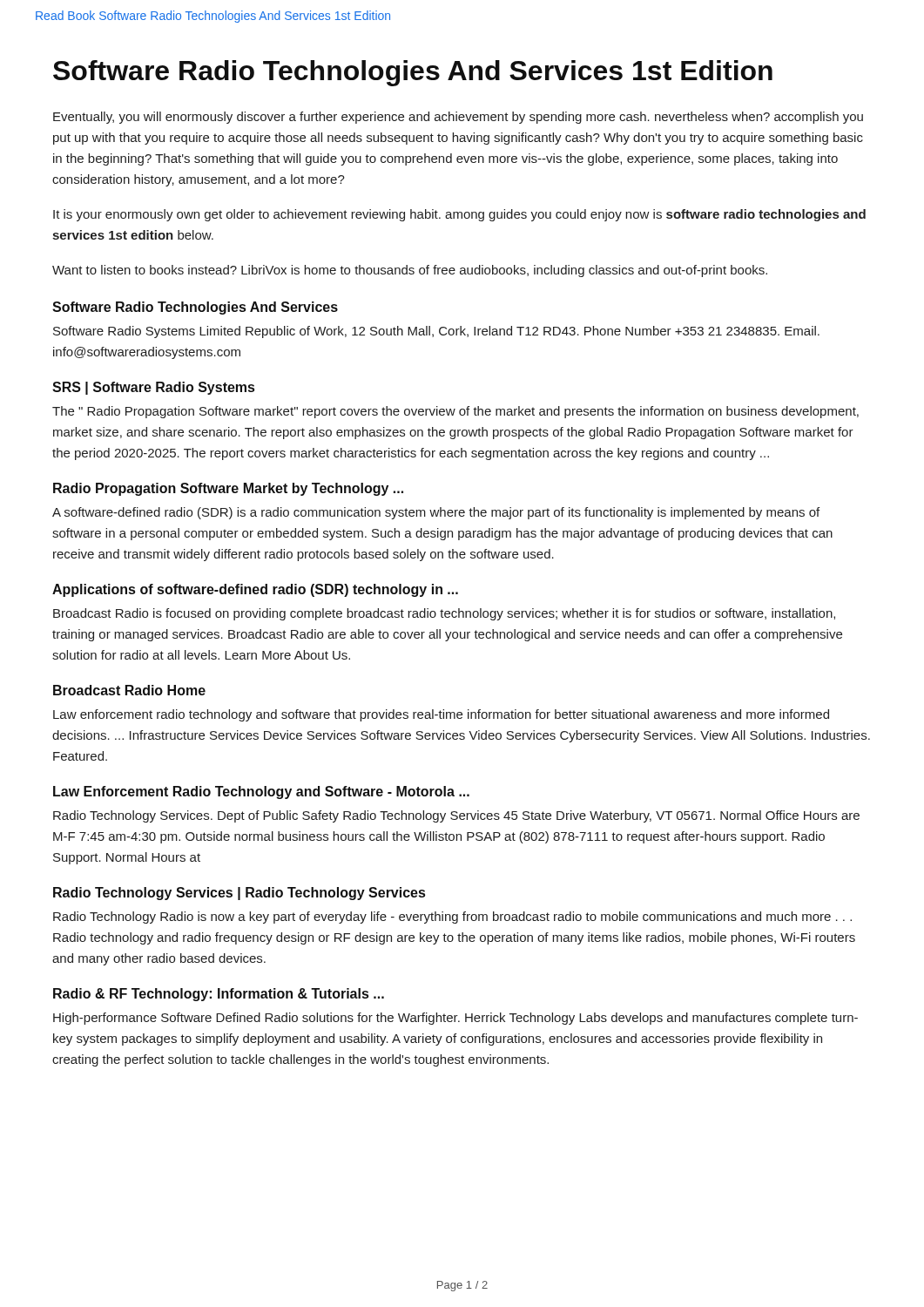Select the text block containing "A software-defined radio (SDR)"
The width and height of the screenshot is (924, 1307).
443,533
